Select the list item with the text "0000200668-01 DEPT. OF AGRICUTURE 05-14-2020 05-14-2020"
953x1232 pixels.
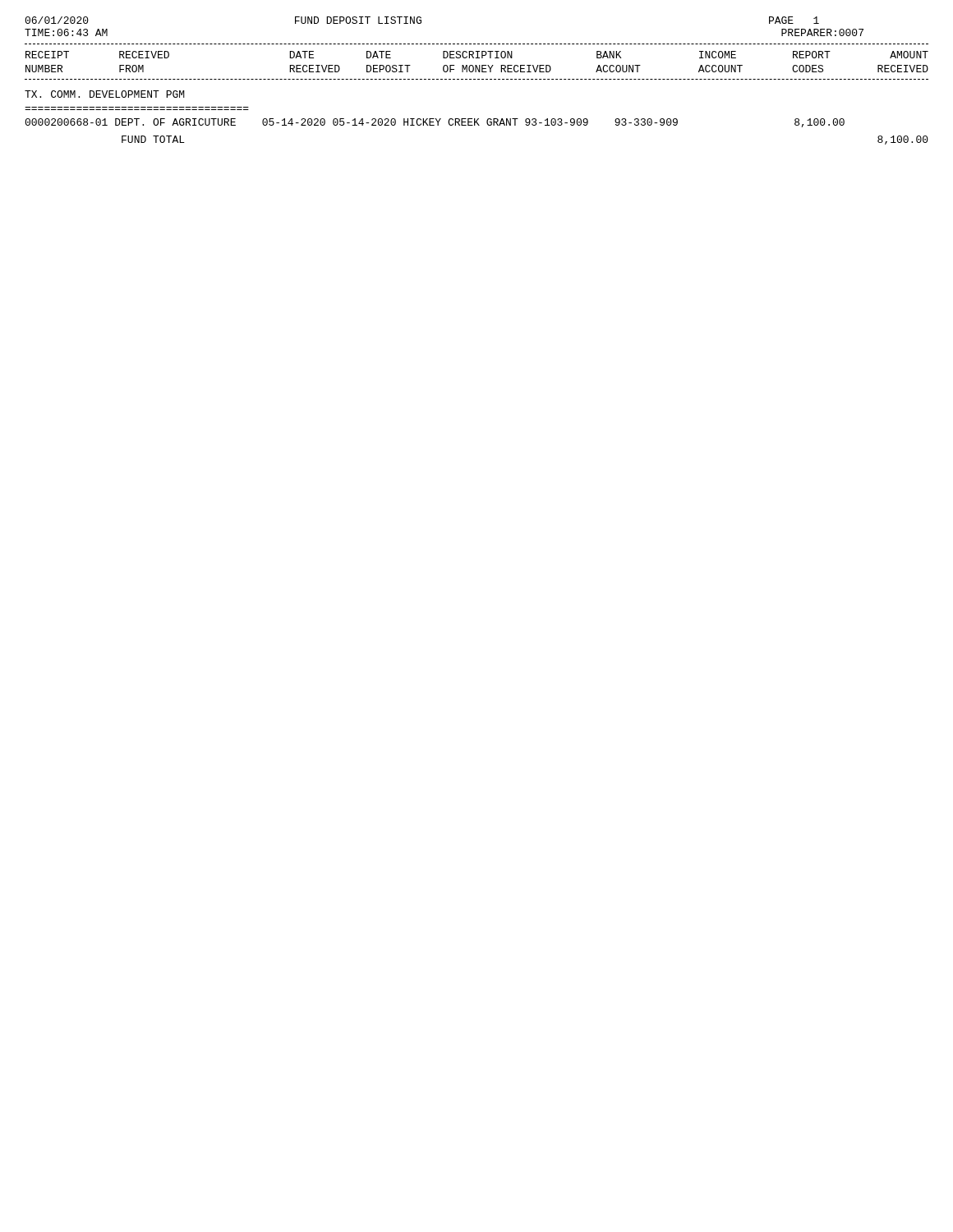[476, 123]
